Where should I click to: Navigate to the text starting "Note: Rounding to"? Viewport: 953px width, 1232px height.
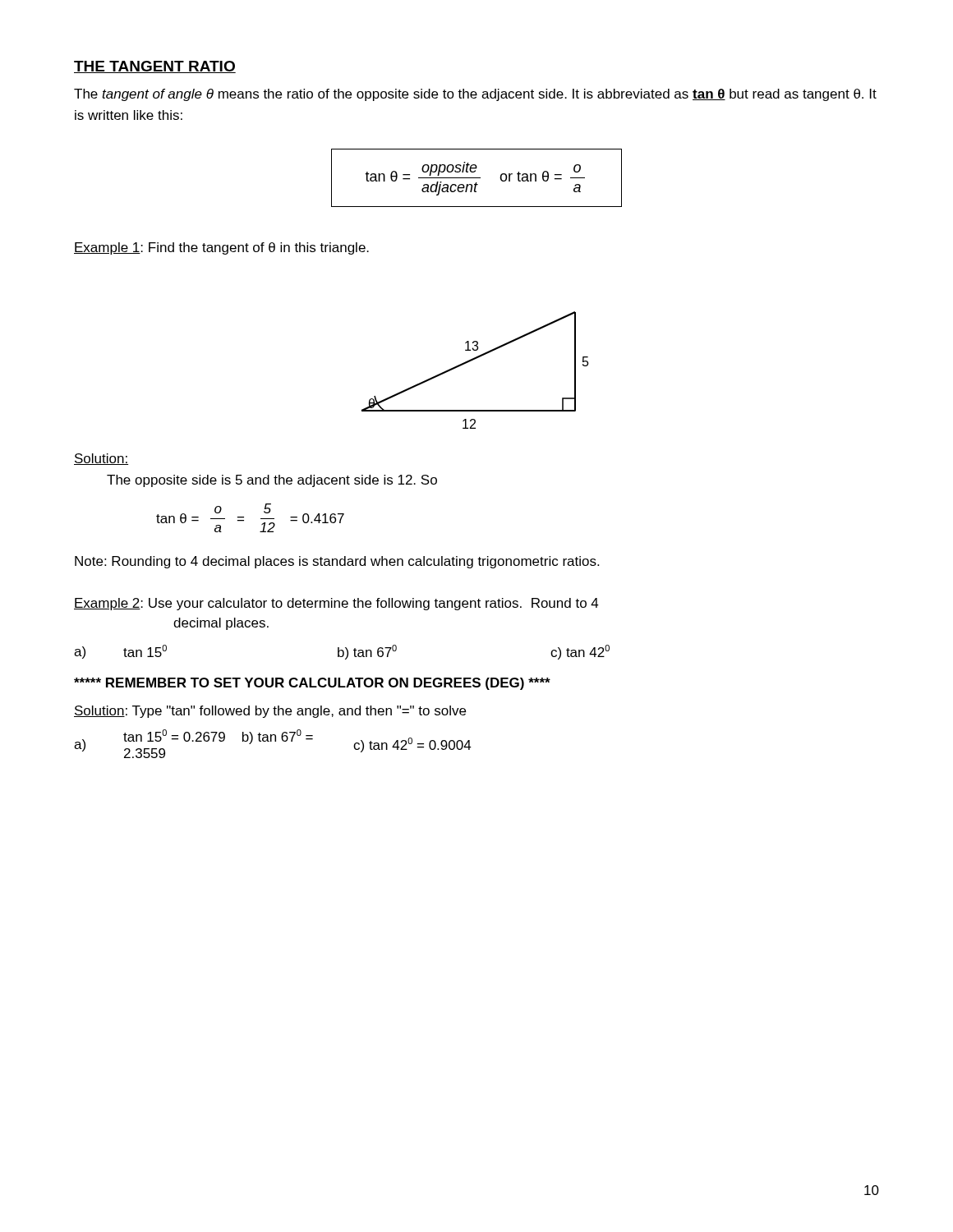(337, 562)
